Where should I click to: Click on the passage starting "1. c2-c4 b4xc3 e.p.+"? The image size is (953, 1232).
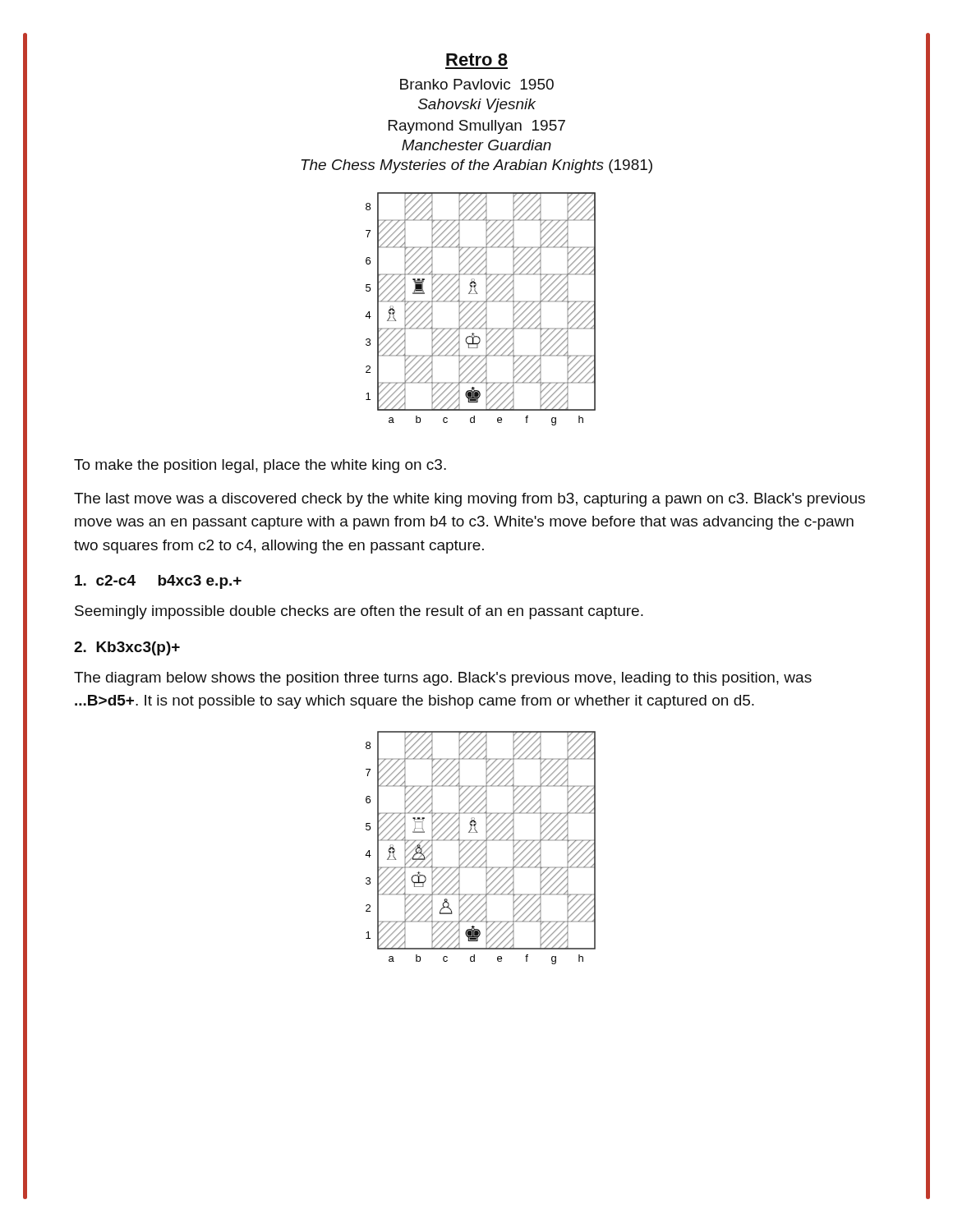(158, 580)
